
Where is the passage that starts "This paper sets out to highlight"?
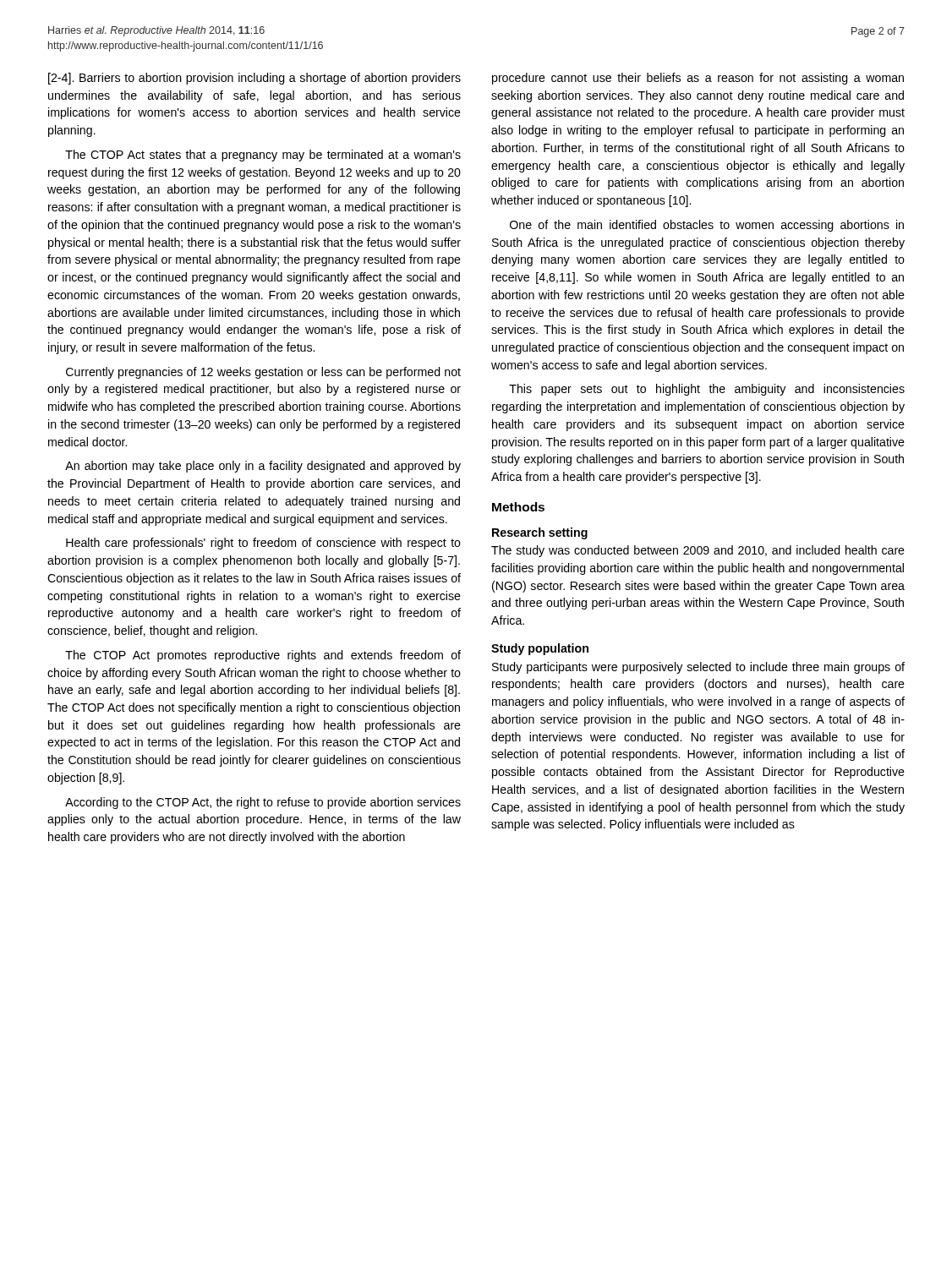[698, 433]
